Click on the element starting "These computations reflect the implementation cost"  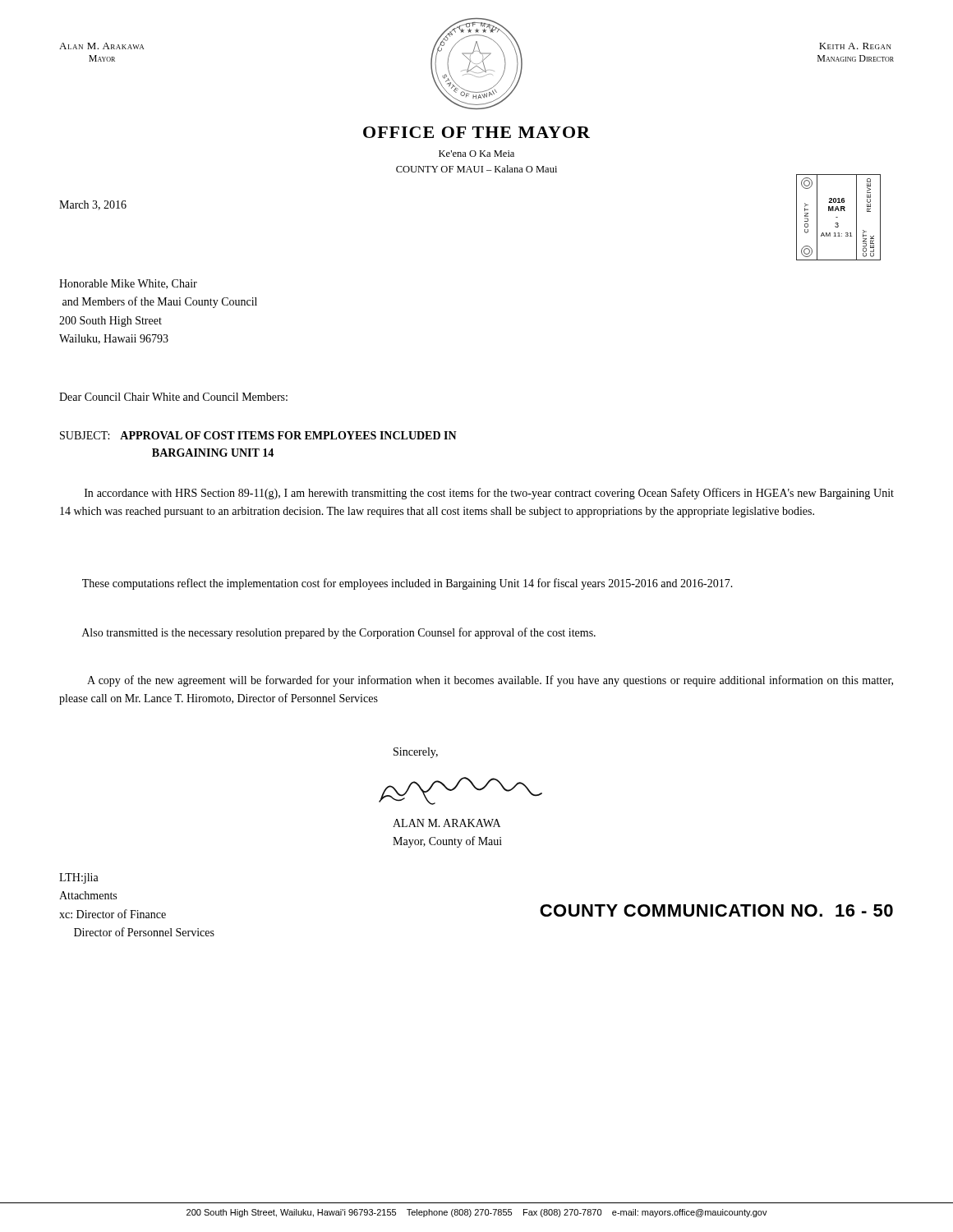(396, 584)
